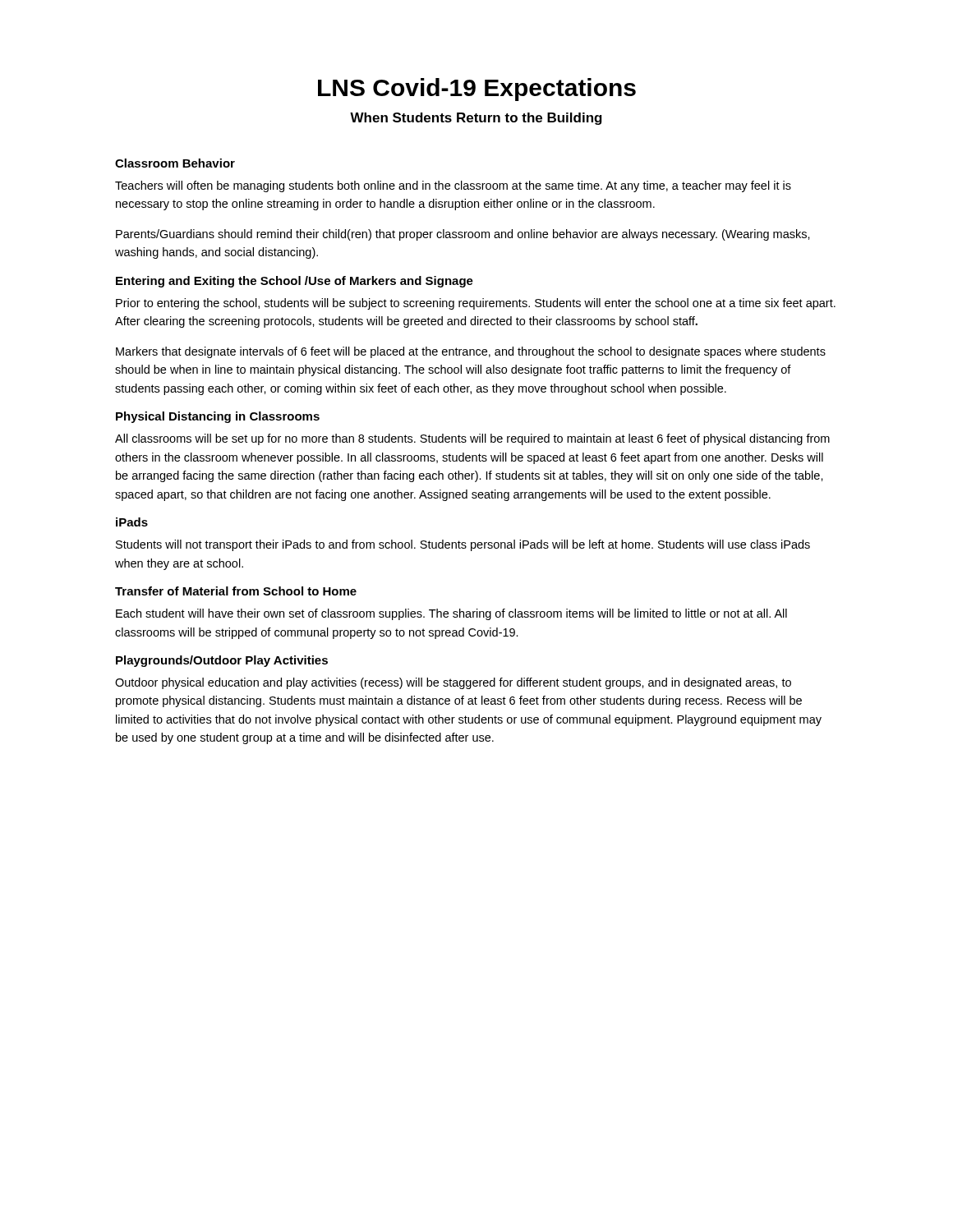Find the text starting "Classroom Behavior"
The width and height of the screenshot is (953, 1232).
click(175, 163)
